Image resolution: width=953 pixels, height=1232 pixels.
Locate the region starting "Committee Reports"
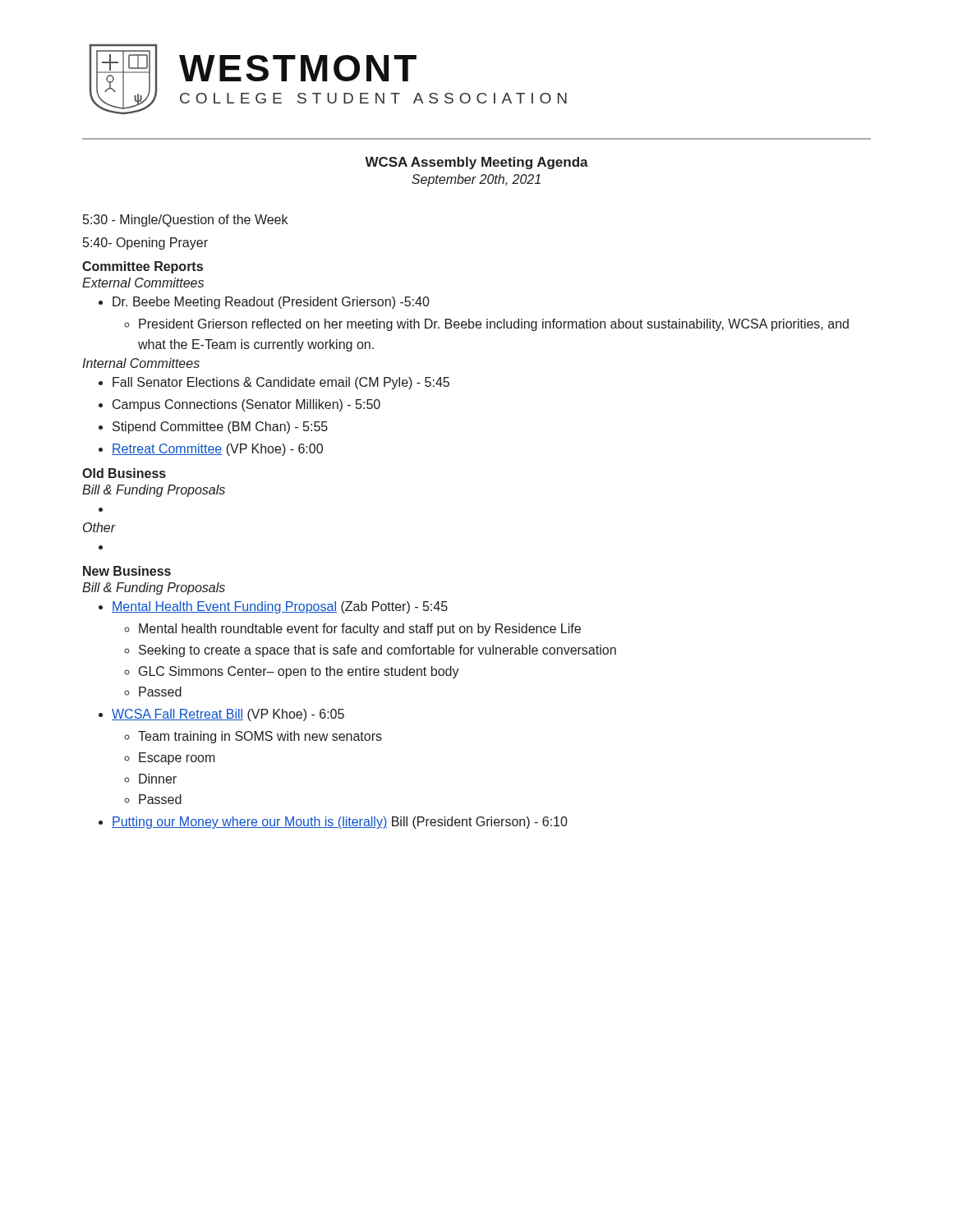coord(143,267)
